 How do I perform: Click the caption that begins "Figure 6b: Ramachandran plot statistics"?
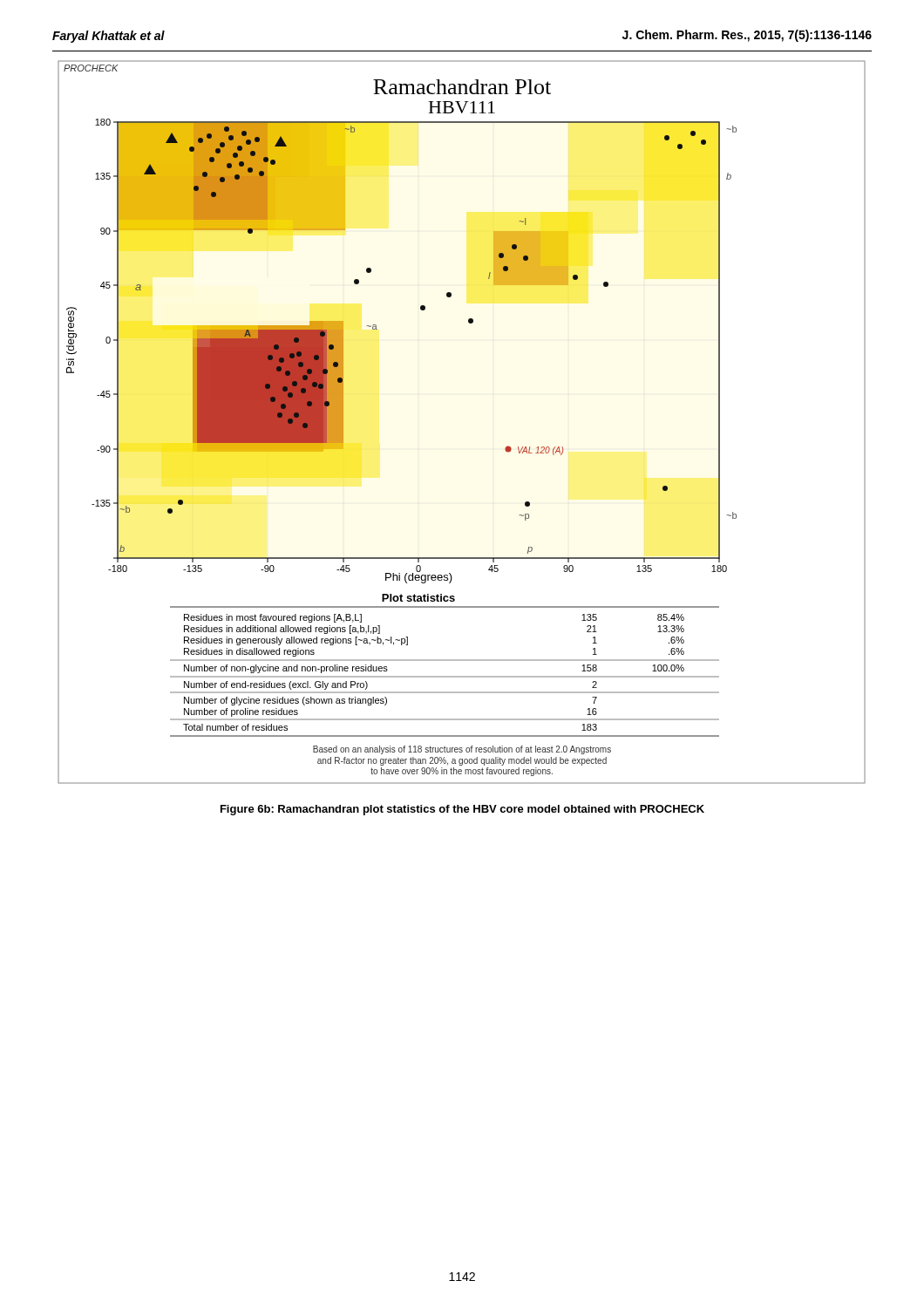tap(462, 809)
